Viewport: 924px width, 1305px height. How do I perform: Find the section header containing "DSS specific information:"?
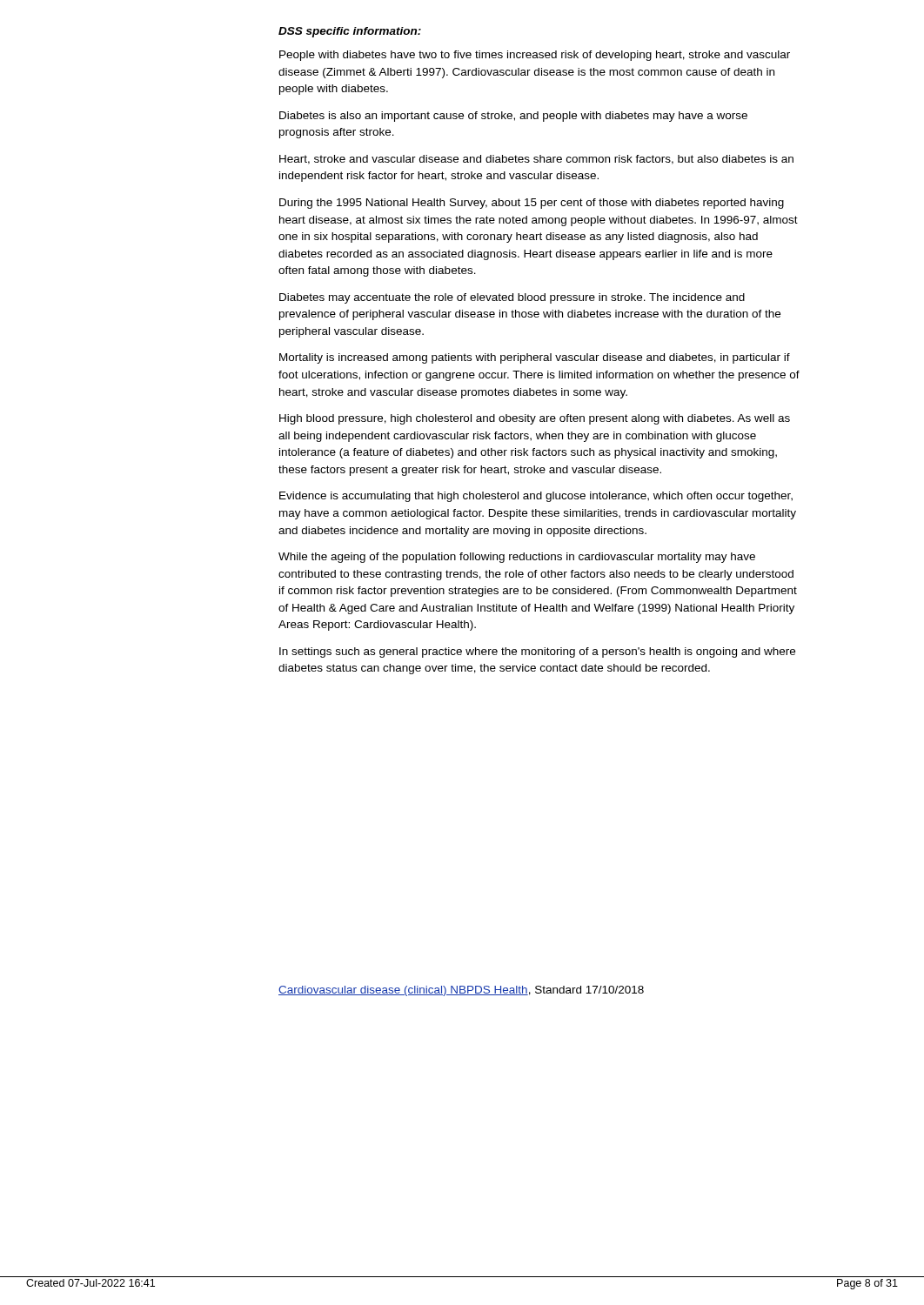(350, 31)
